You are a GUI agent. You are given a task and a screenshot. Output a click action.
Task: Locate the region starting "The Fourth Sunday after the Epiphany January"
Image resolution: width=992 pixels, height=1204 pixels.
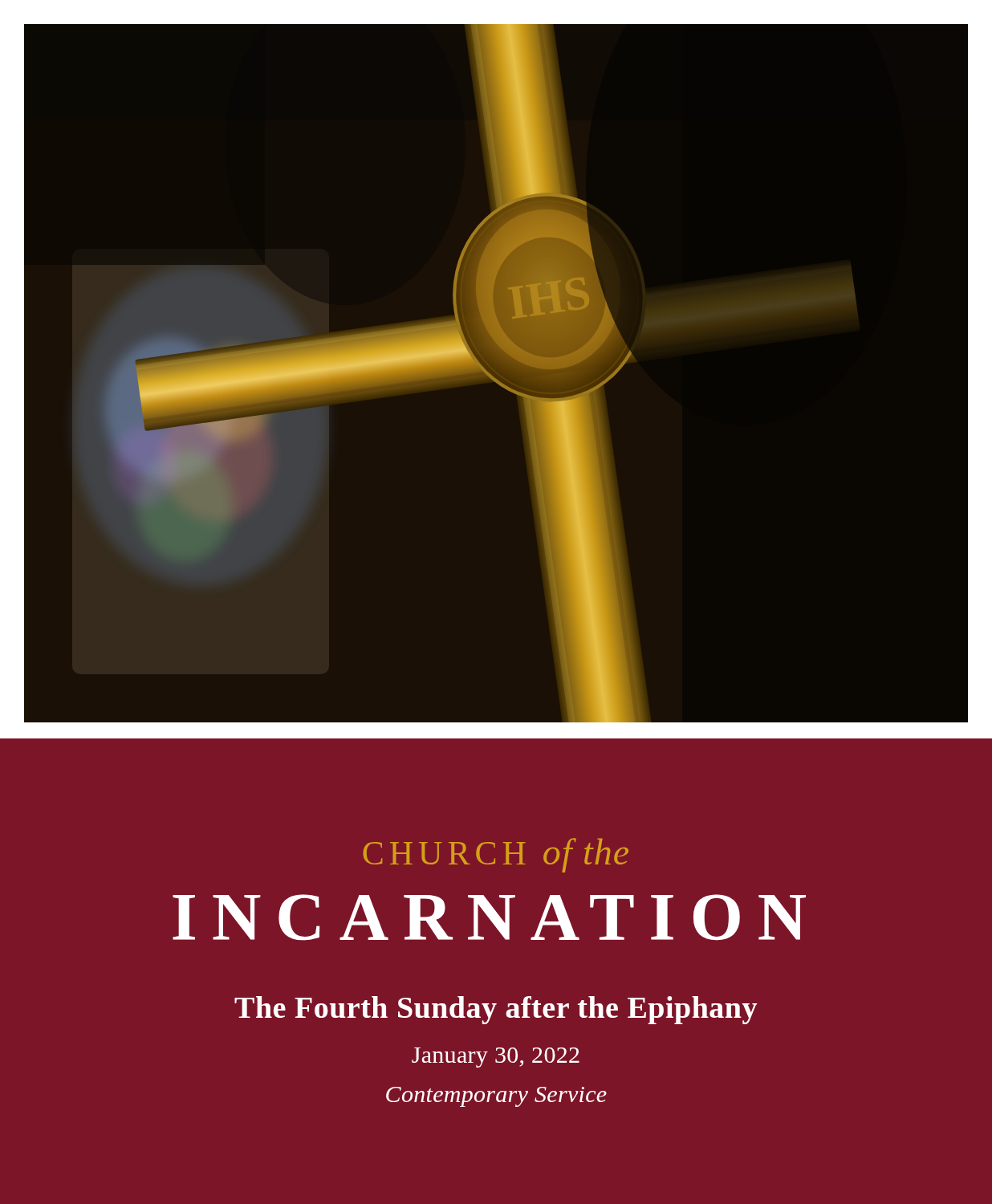click(x=496, y=1050)
